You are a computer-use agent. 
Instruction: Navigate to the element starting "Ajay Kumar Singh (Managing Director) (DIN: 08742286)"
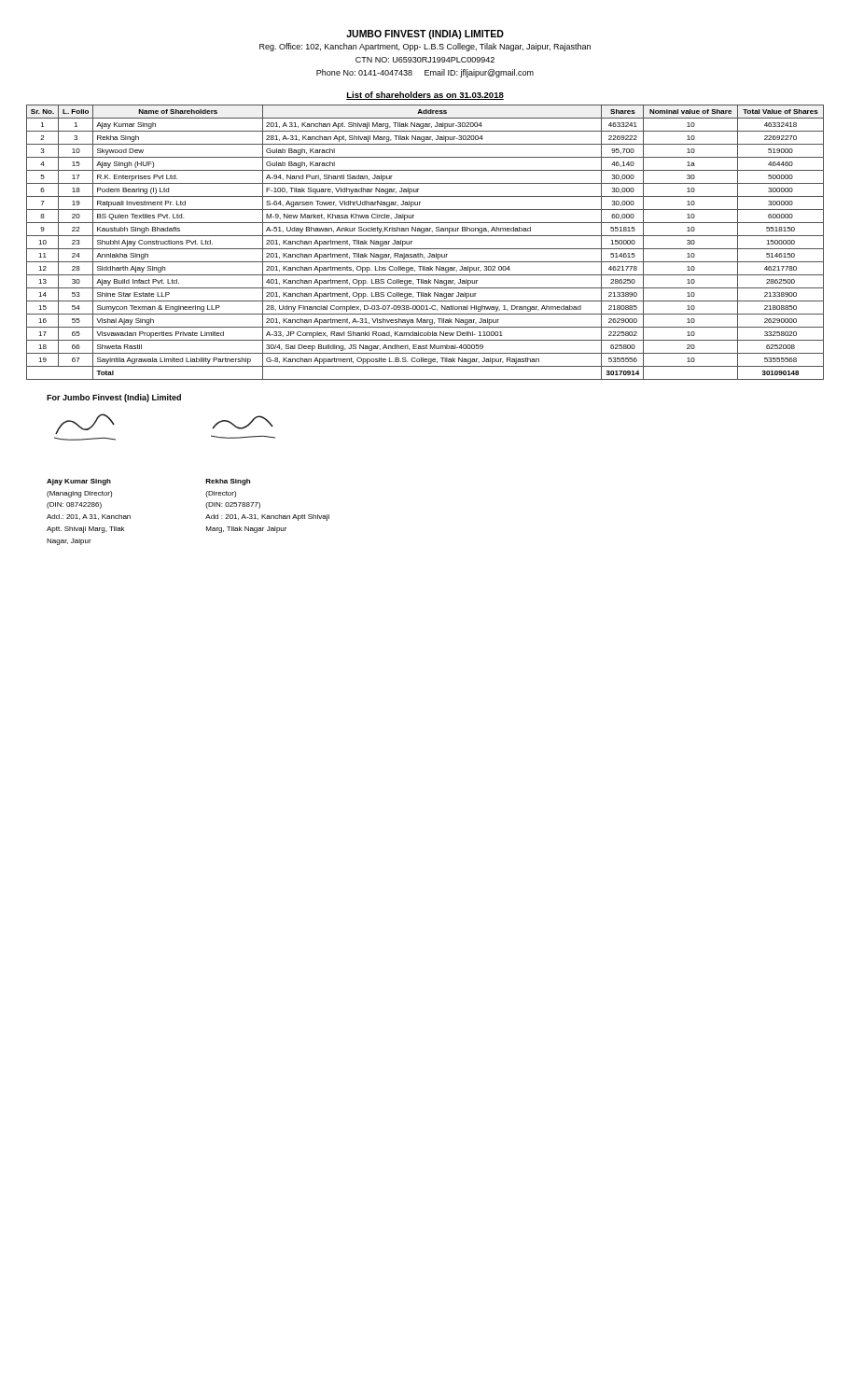[89, 476]
